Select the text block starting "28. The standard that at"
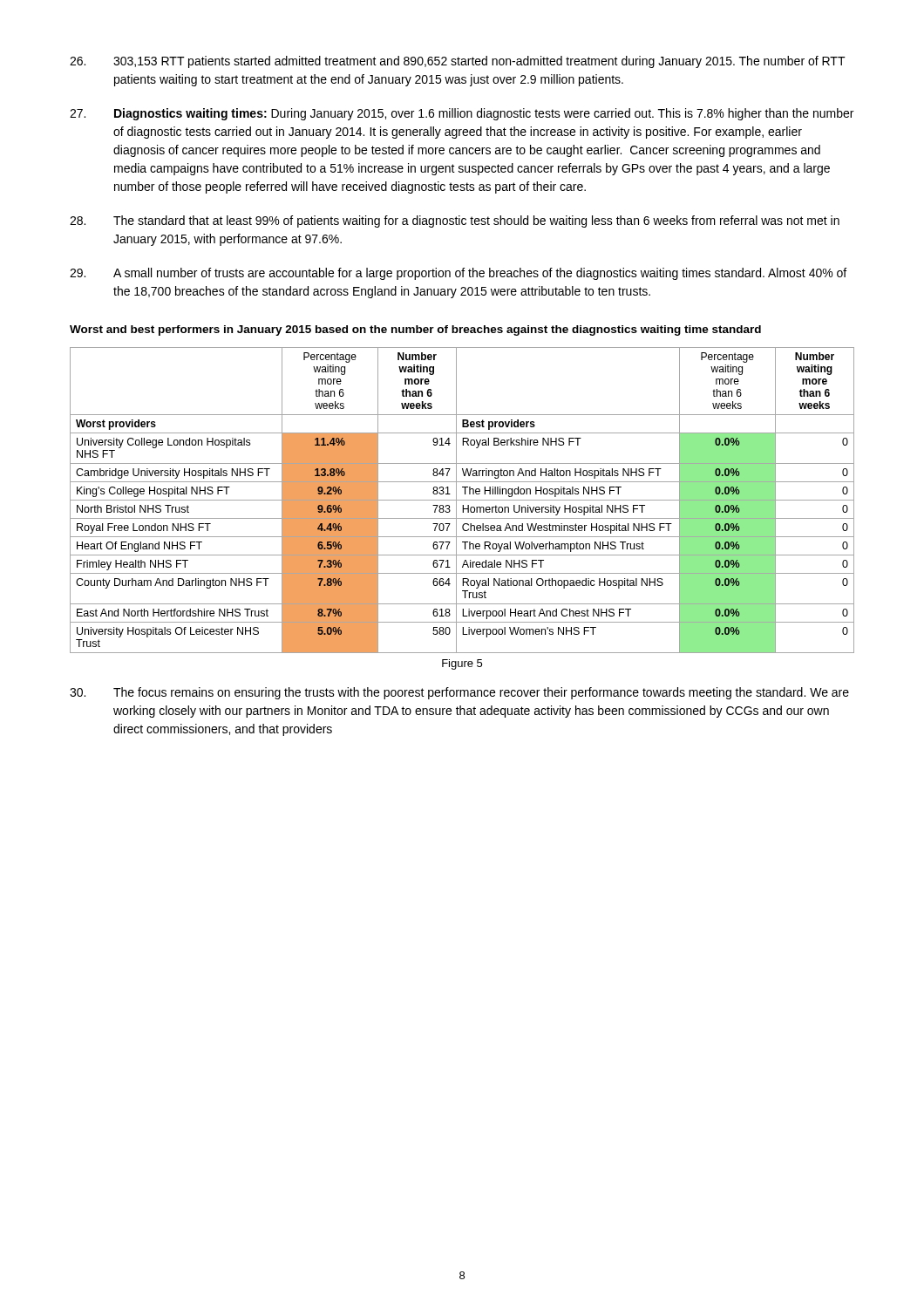924x1308 pixels. click(x=462, y=230)
